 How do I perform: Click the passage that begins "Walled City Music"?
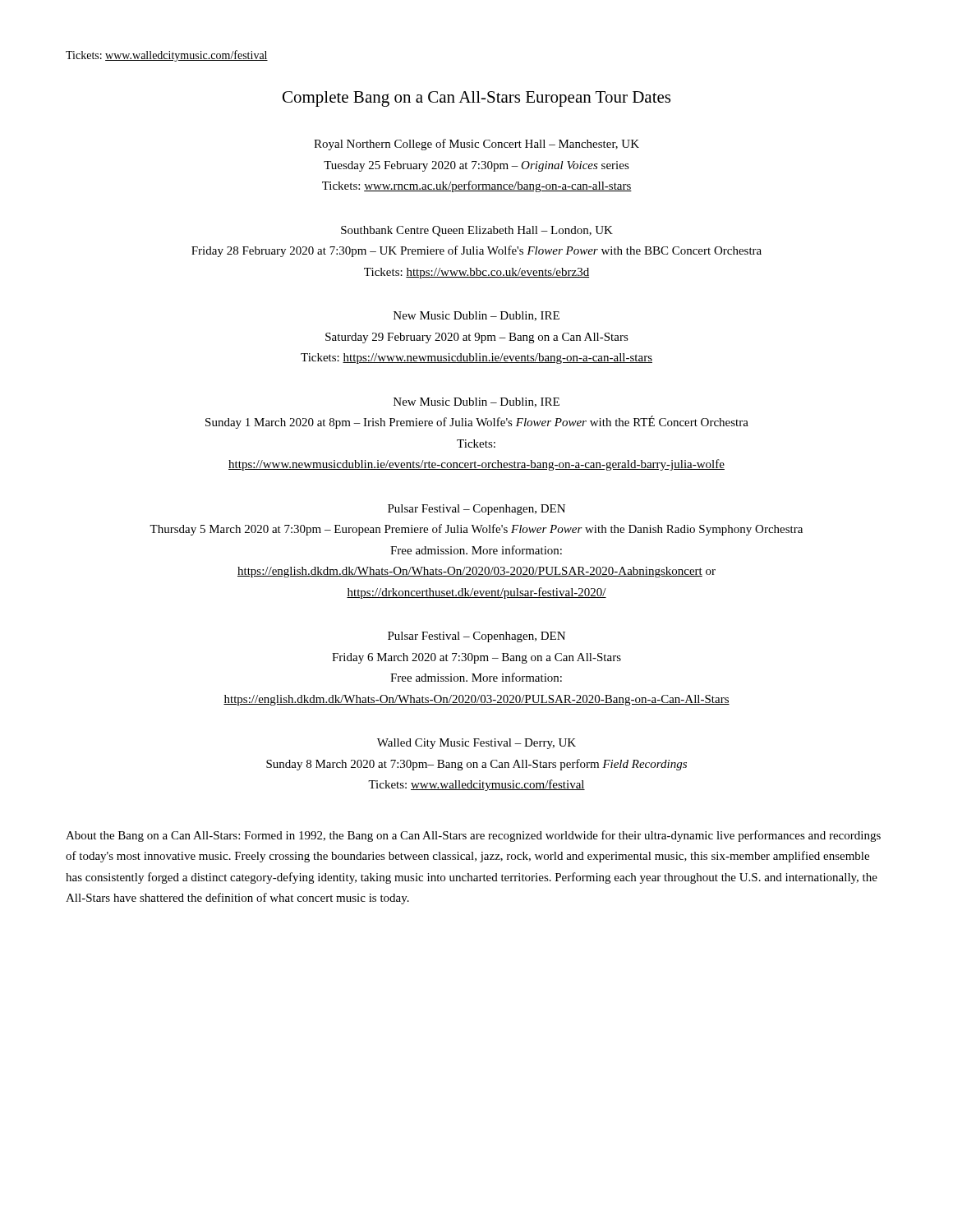pos(476,763)
